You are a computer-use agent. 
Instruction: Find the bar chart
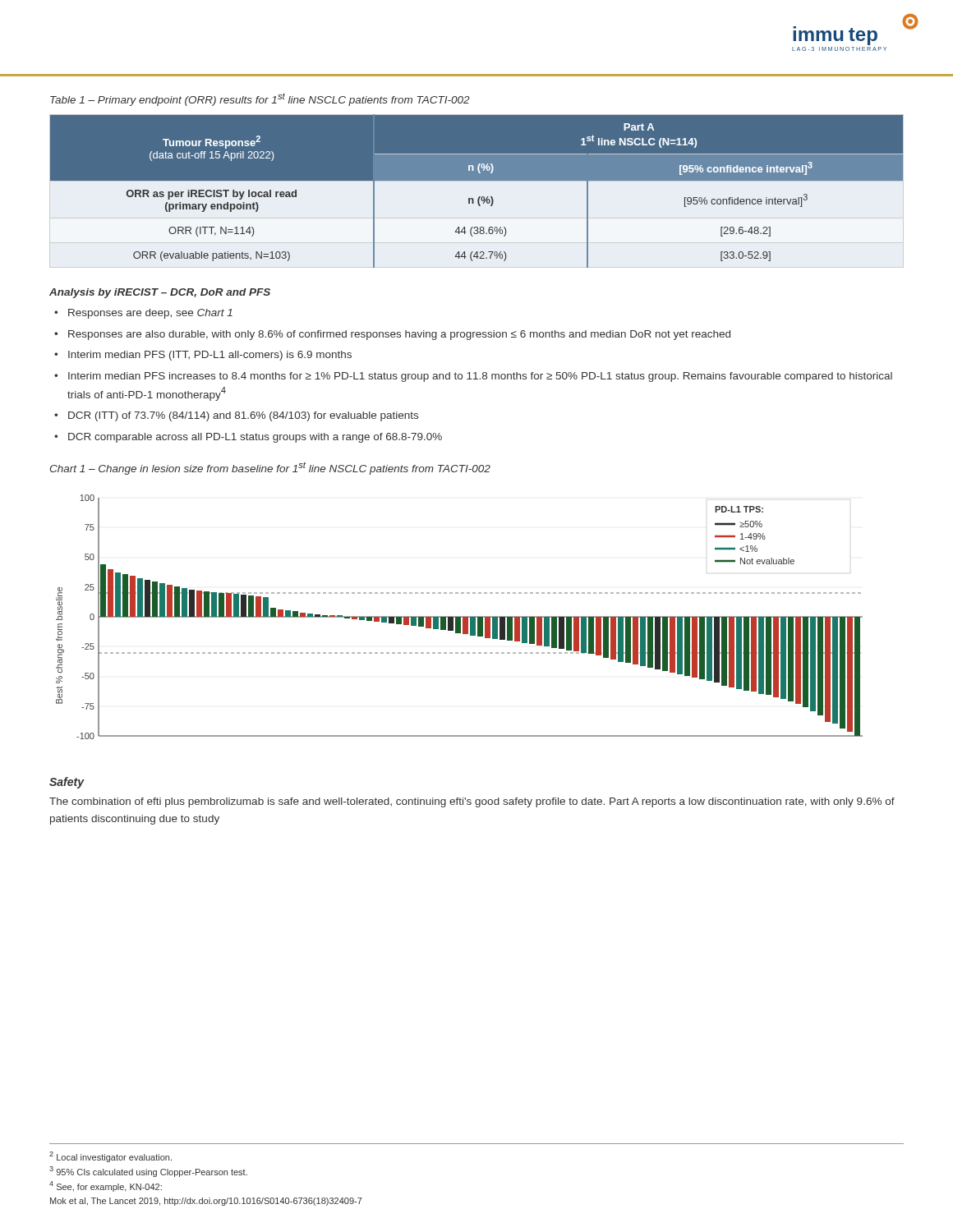(x=476, y=621)
